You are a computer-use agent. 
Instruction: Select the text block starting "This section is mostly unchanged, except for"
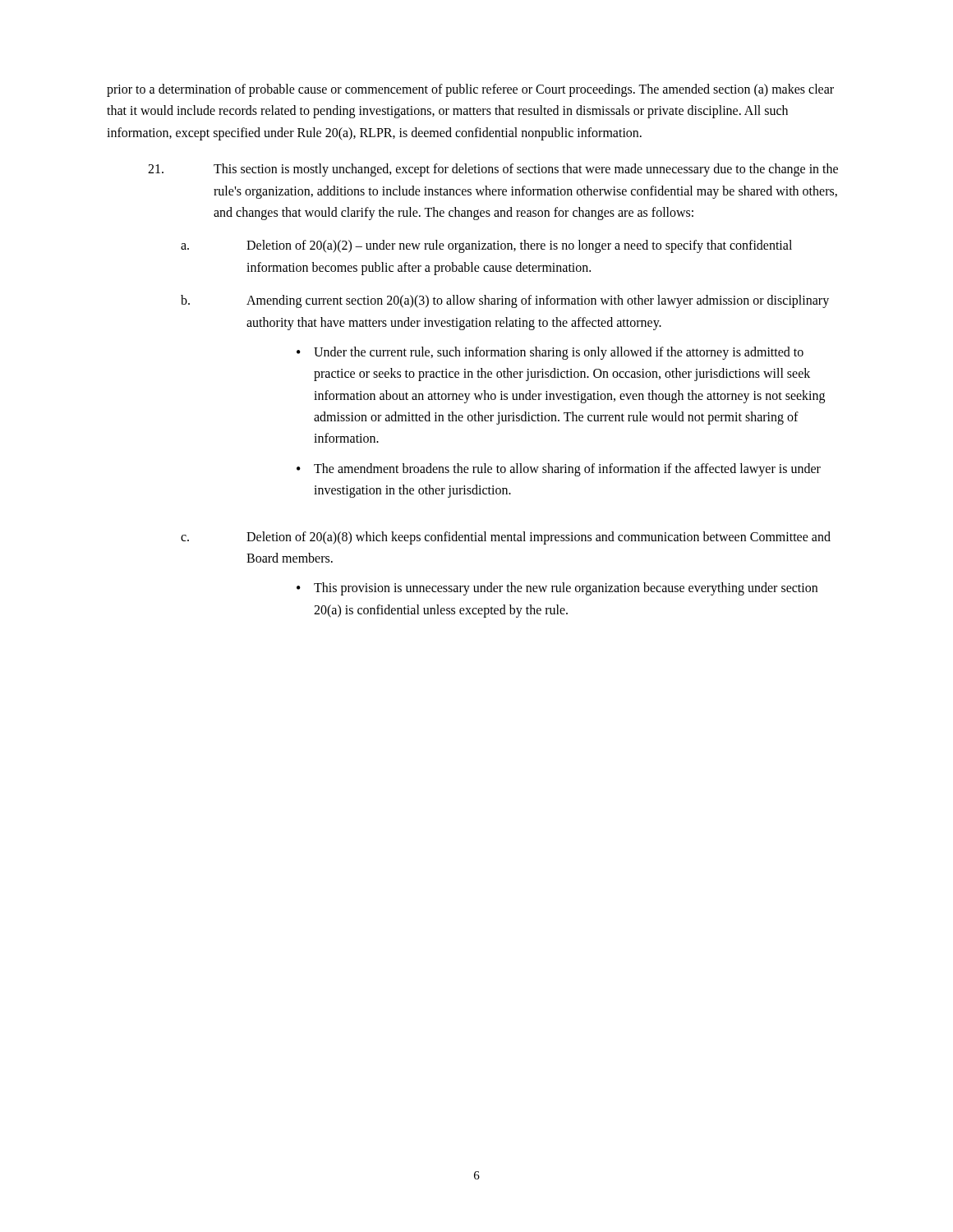[x=476, y=191]
